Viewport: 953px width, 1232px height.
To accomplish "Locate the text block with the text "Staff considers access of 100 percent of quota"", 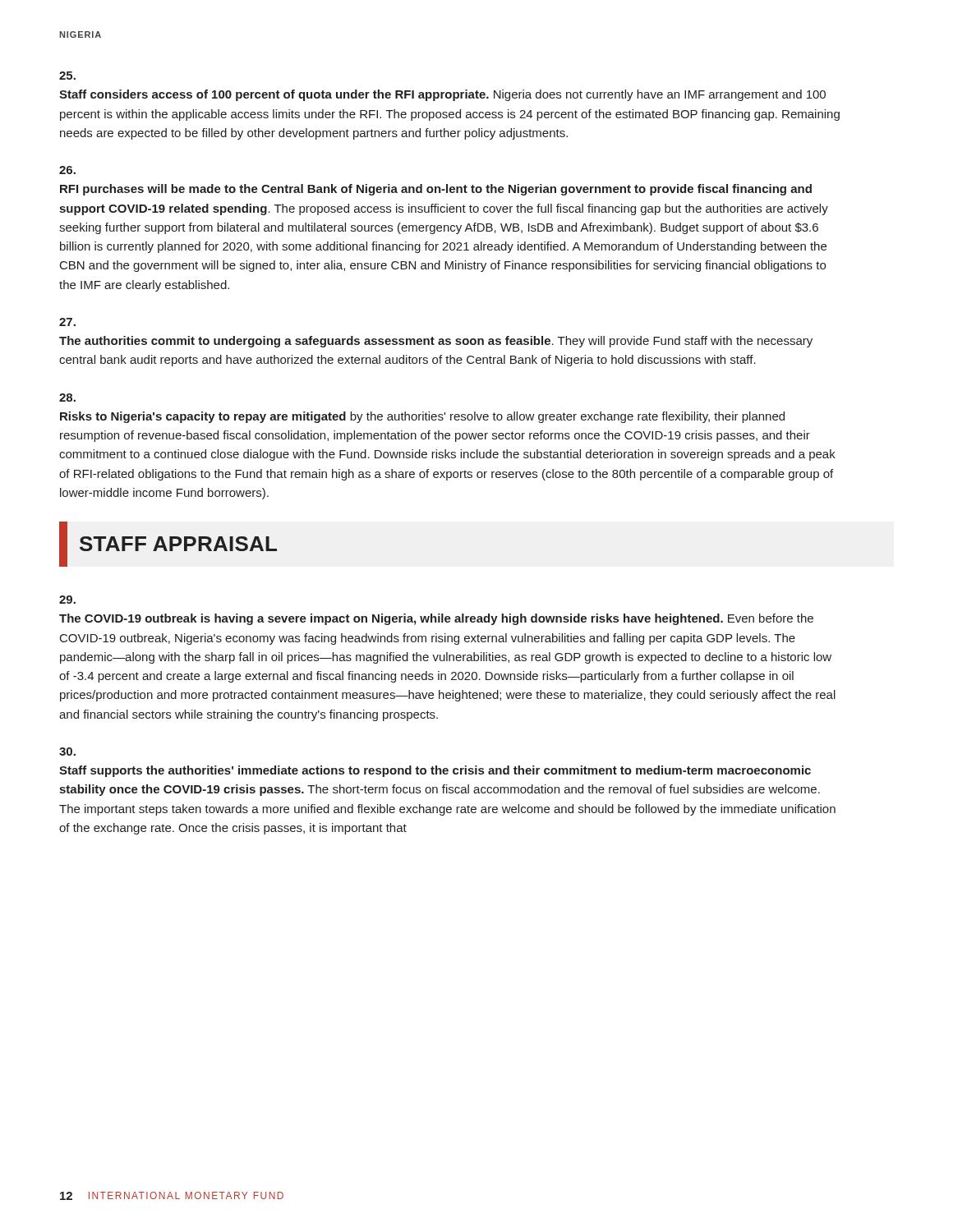I will (450, 104).
